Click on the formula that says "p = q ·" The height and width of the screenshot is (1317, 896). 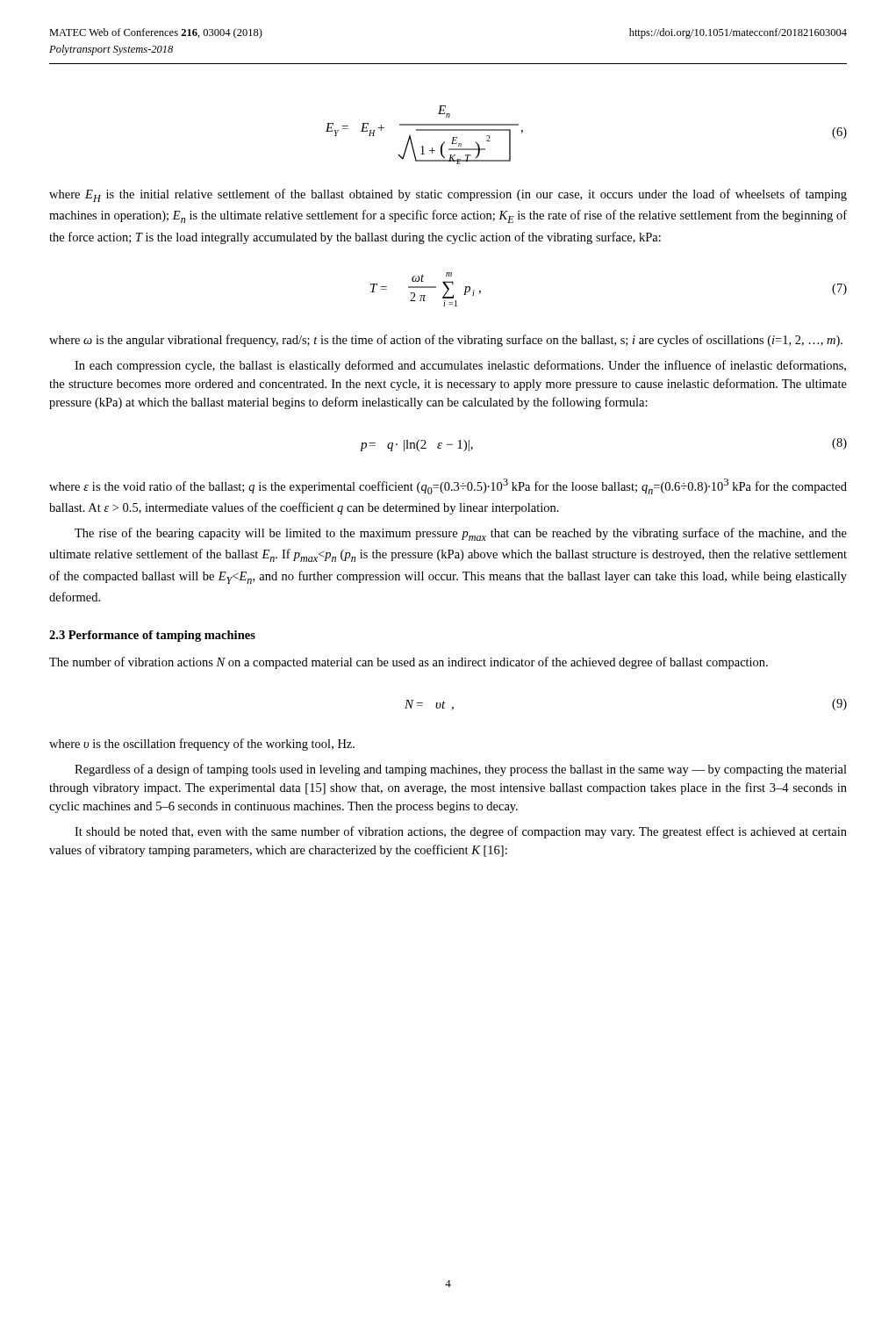click(417, 445)
